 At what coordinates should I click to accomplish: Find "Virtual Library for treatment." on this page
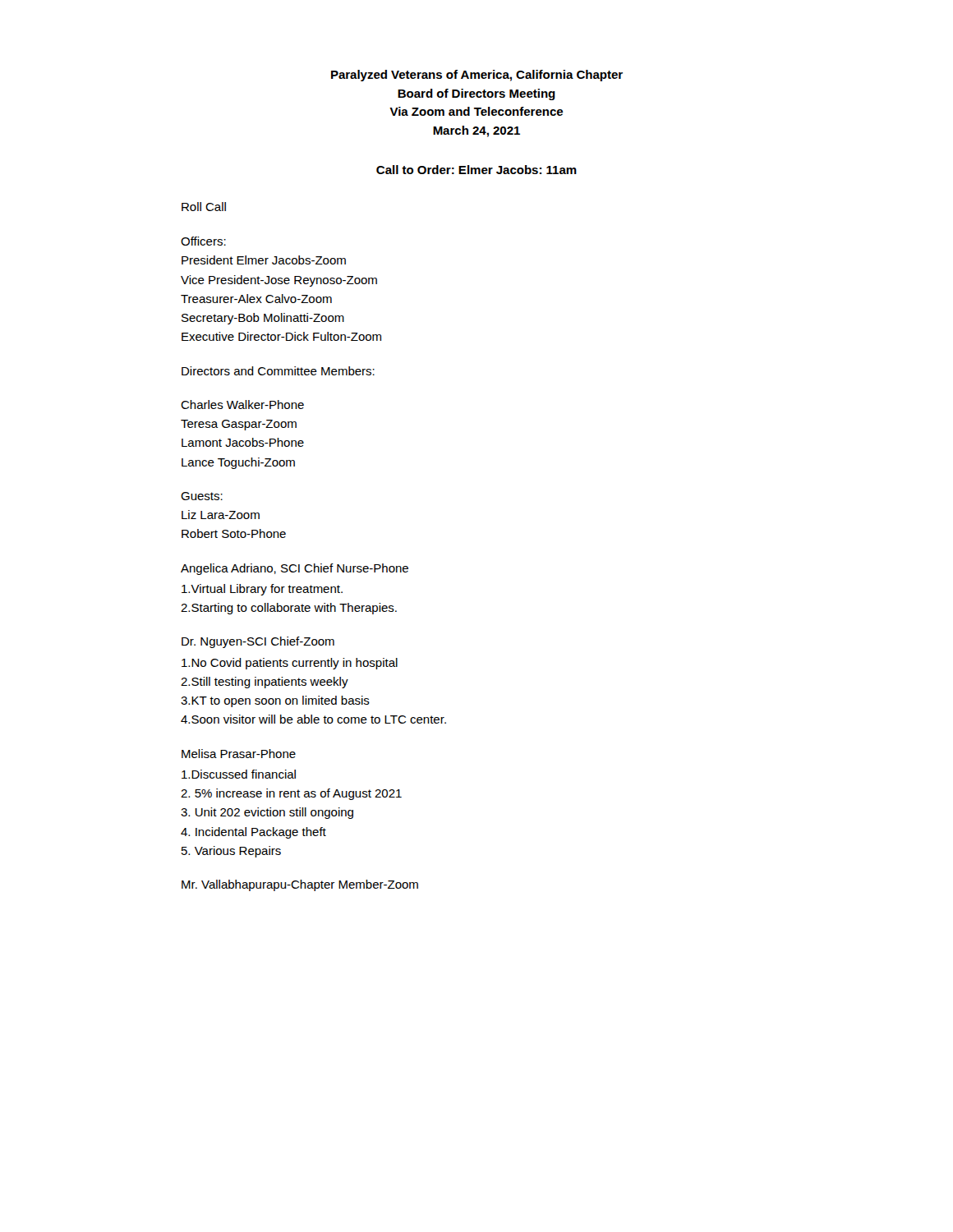click(x=262, y=588)
